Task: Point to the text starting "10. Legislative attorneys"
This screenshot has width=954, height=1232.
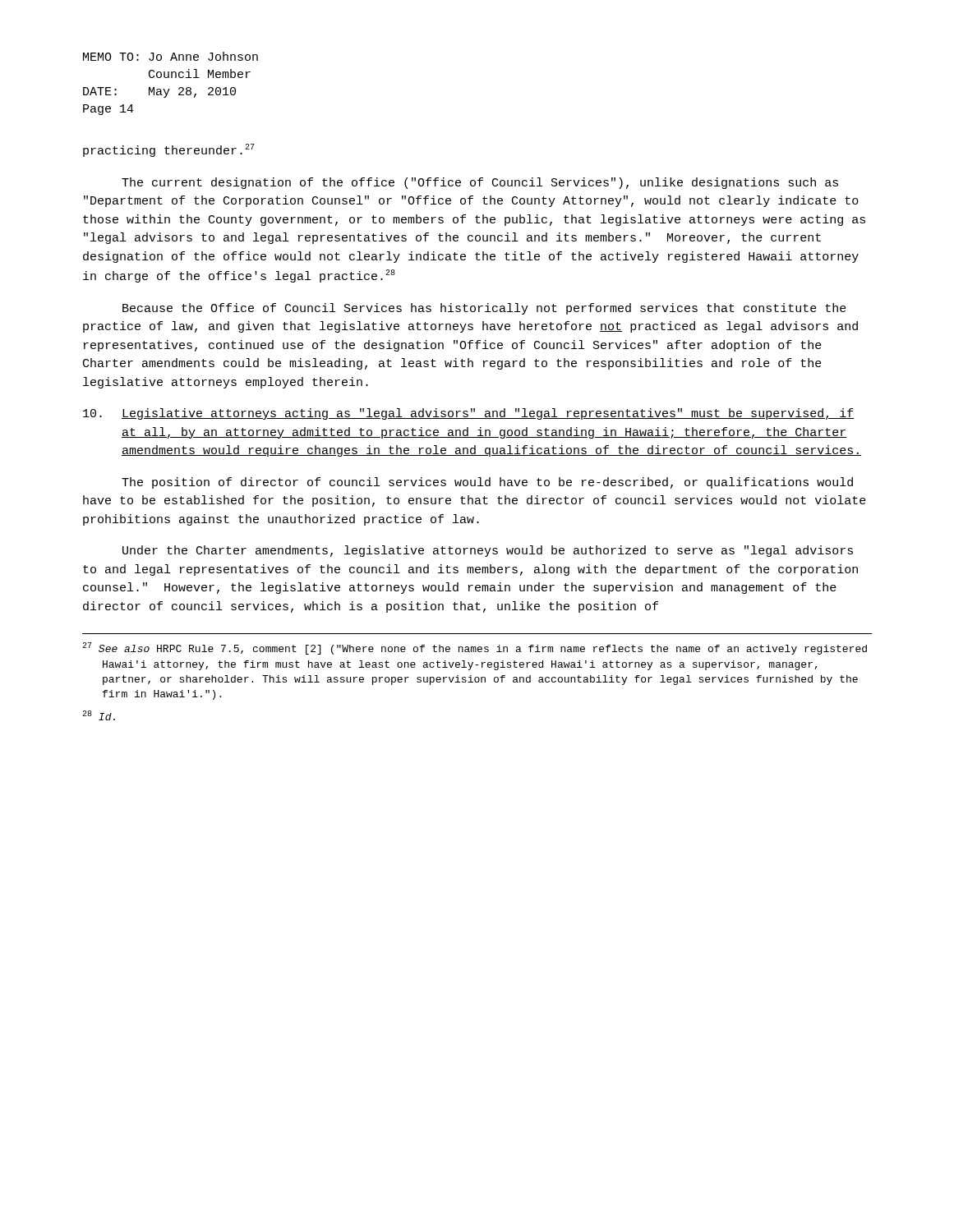Action: pyautogui.click(x=477, y=433)
